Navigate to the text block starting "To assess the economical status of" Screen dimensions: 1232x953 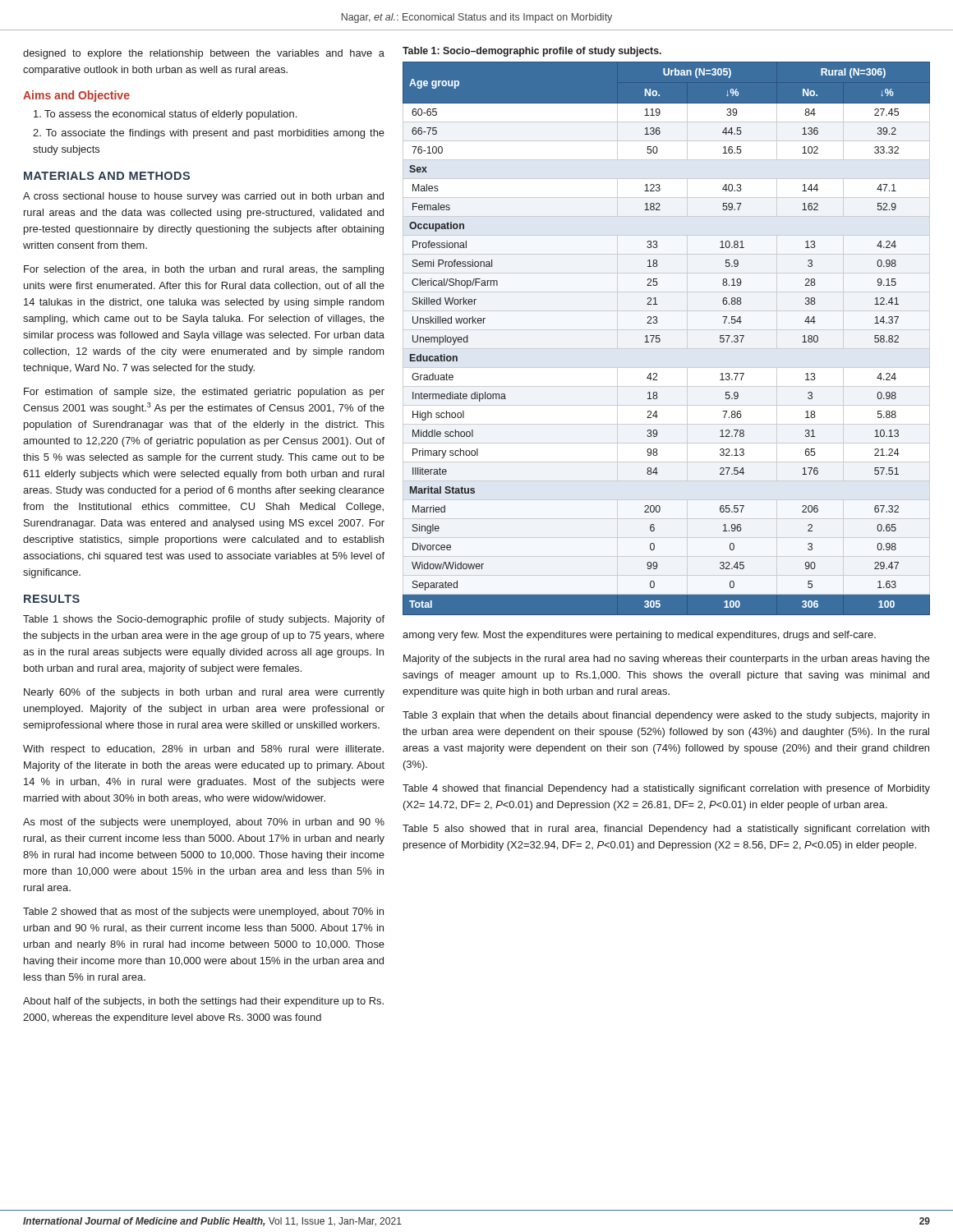(x=165, y=114)
